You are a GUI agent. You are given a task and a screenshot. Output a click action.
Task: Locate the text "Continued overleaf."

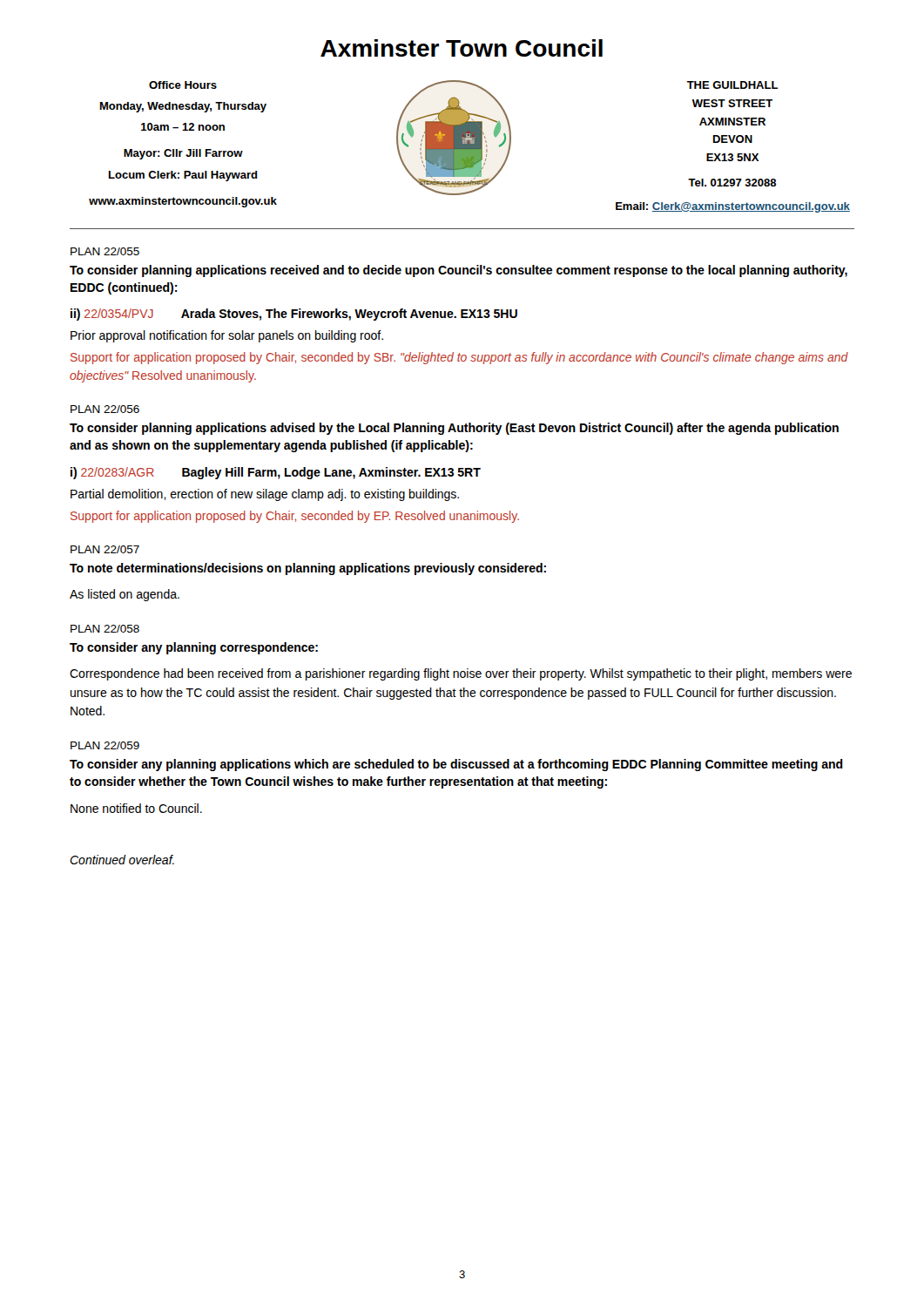[123, 860]
